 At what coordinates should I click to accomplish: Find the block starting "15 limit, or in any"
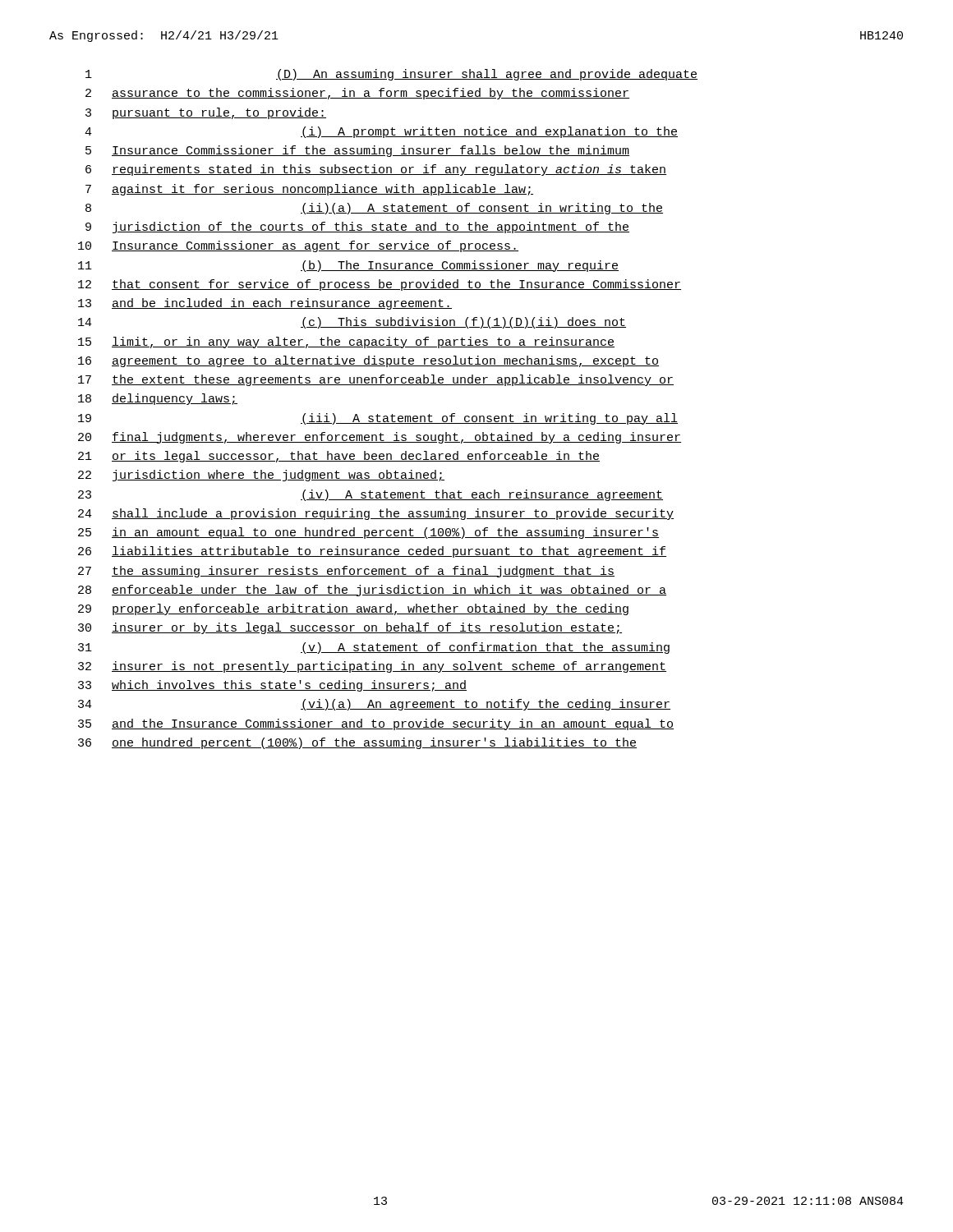click(476, 343)
